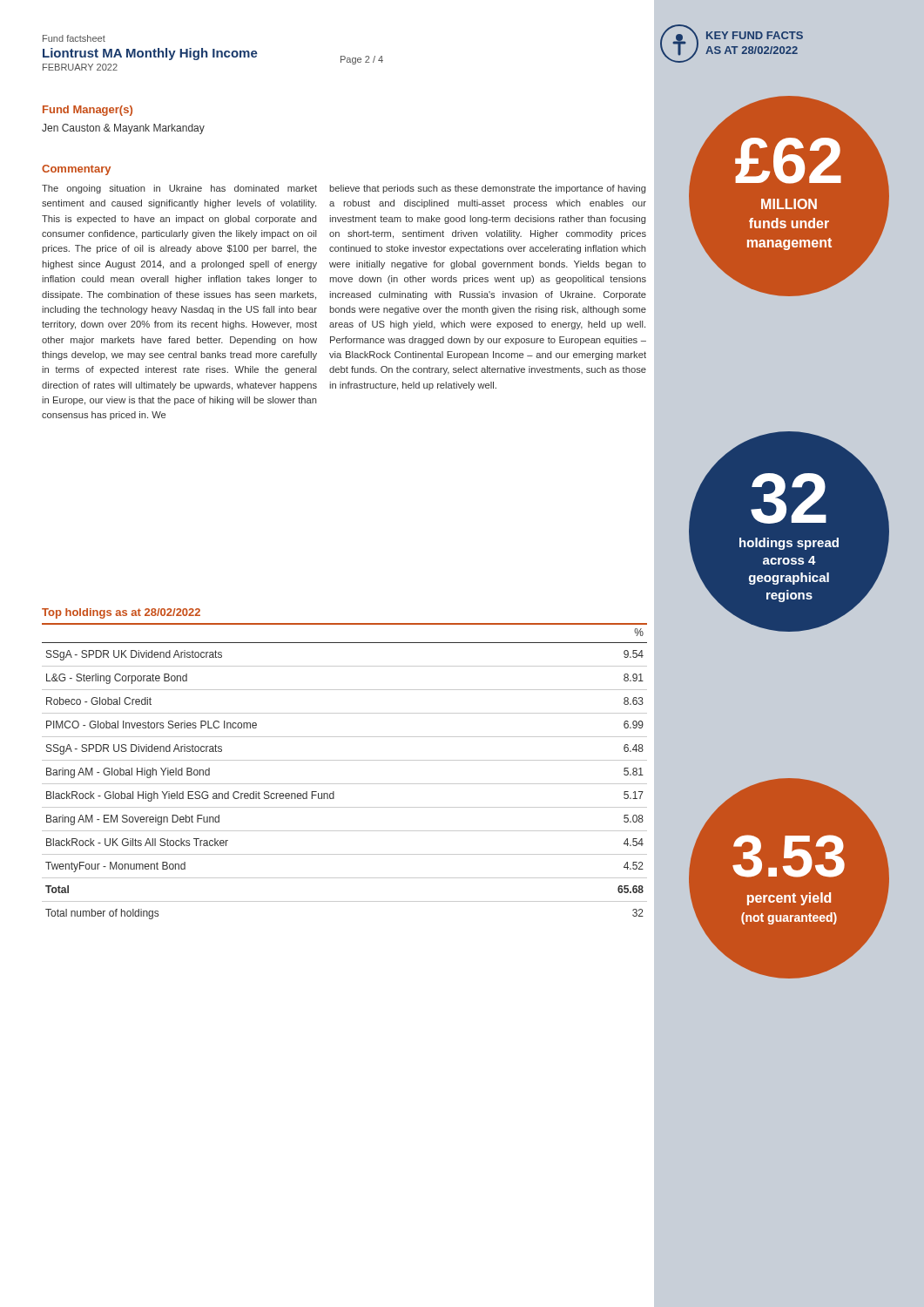The height and width of the screenshot is (1307, 924).
Task: Navigate to the element starting "Jen Causton & Mayank Markanday"
Action: tap(123, 128)
